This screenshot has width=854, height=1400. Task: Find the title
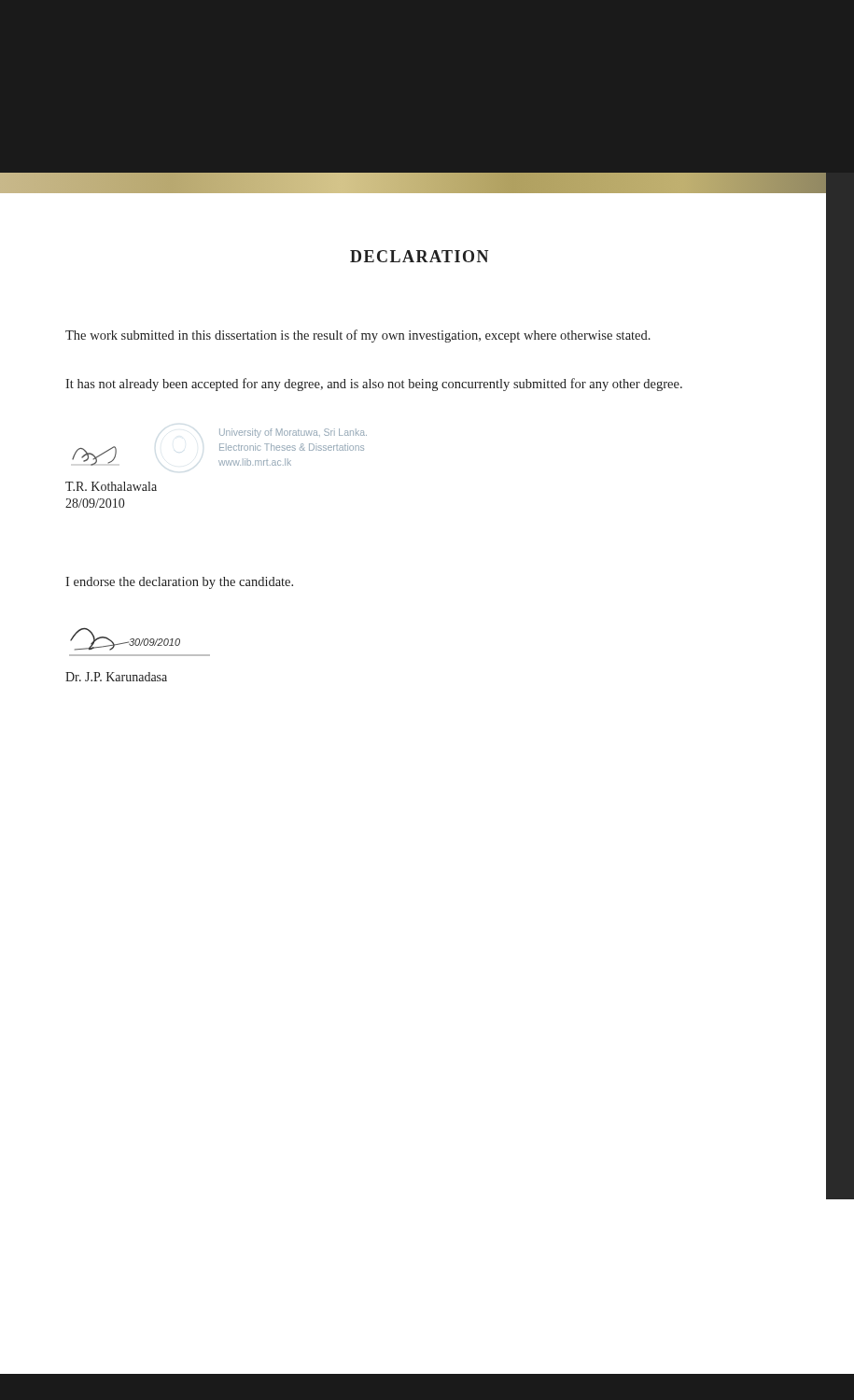[x=420, y=257]
